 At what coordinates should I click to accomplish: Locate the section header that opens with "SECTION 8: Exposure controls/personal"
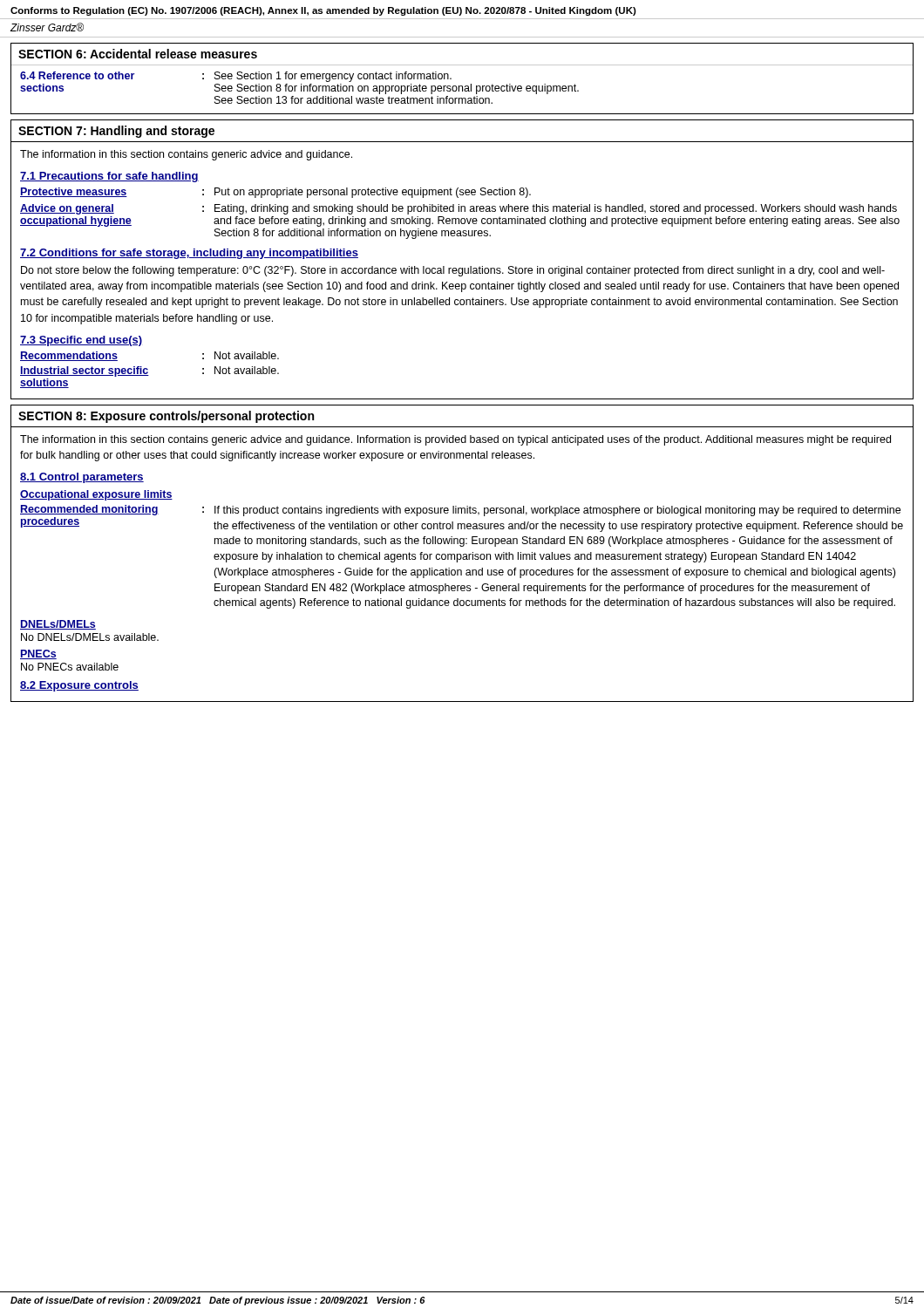(x=166, y=416)
